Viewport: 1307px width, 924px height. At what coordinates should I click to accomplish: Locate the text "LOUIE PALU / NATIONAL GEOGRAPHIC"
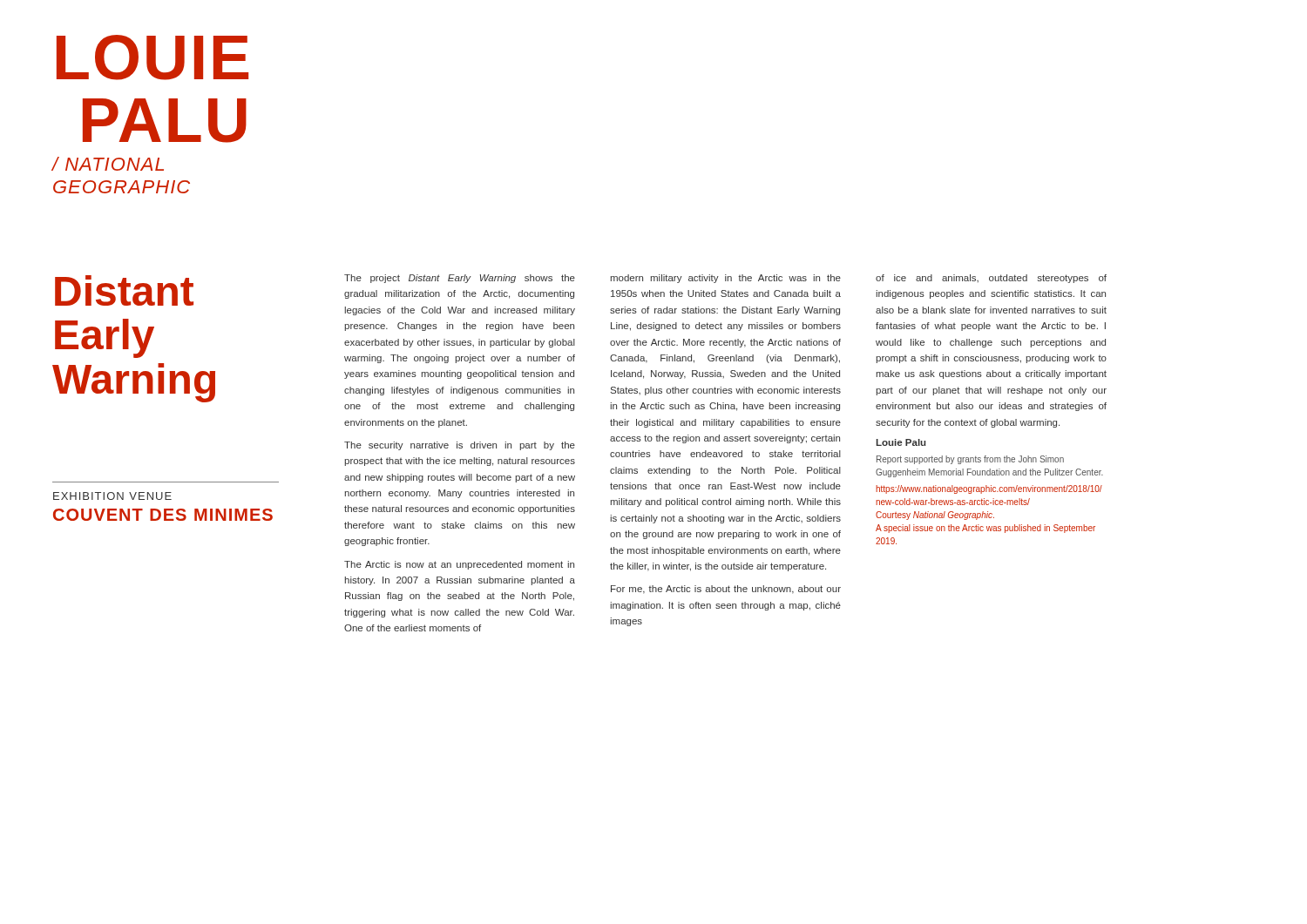click(179, 112)
